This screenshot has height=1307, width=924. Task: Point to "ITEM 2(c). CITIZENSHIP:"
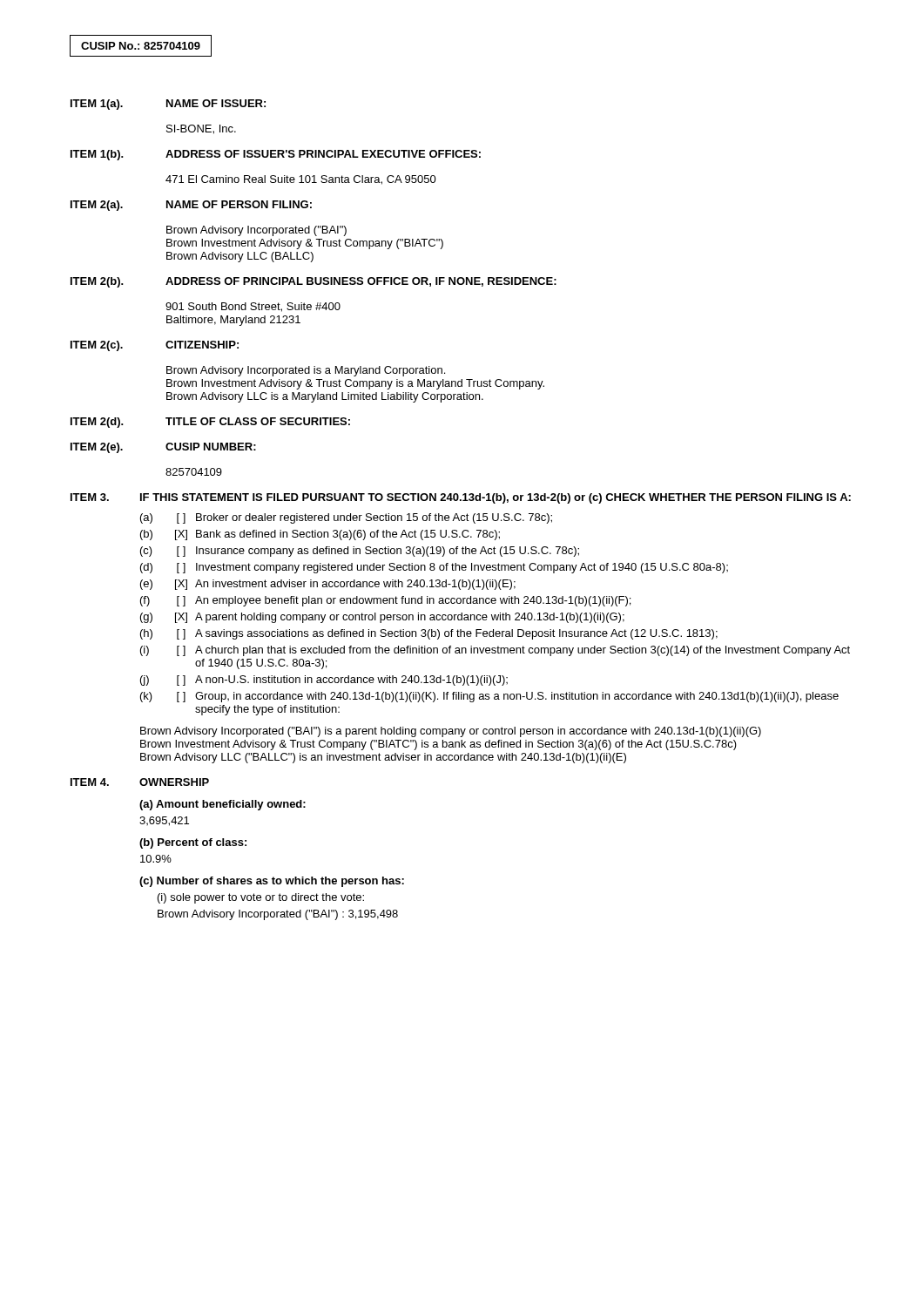92,345
